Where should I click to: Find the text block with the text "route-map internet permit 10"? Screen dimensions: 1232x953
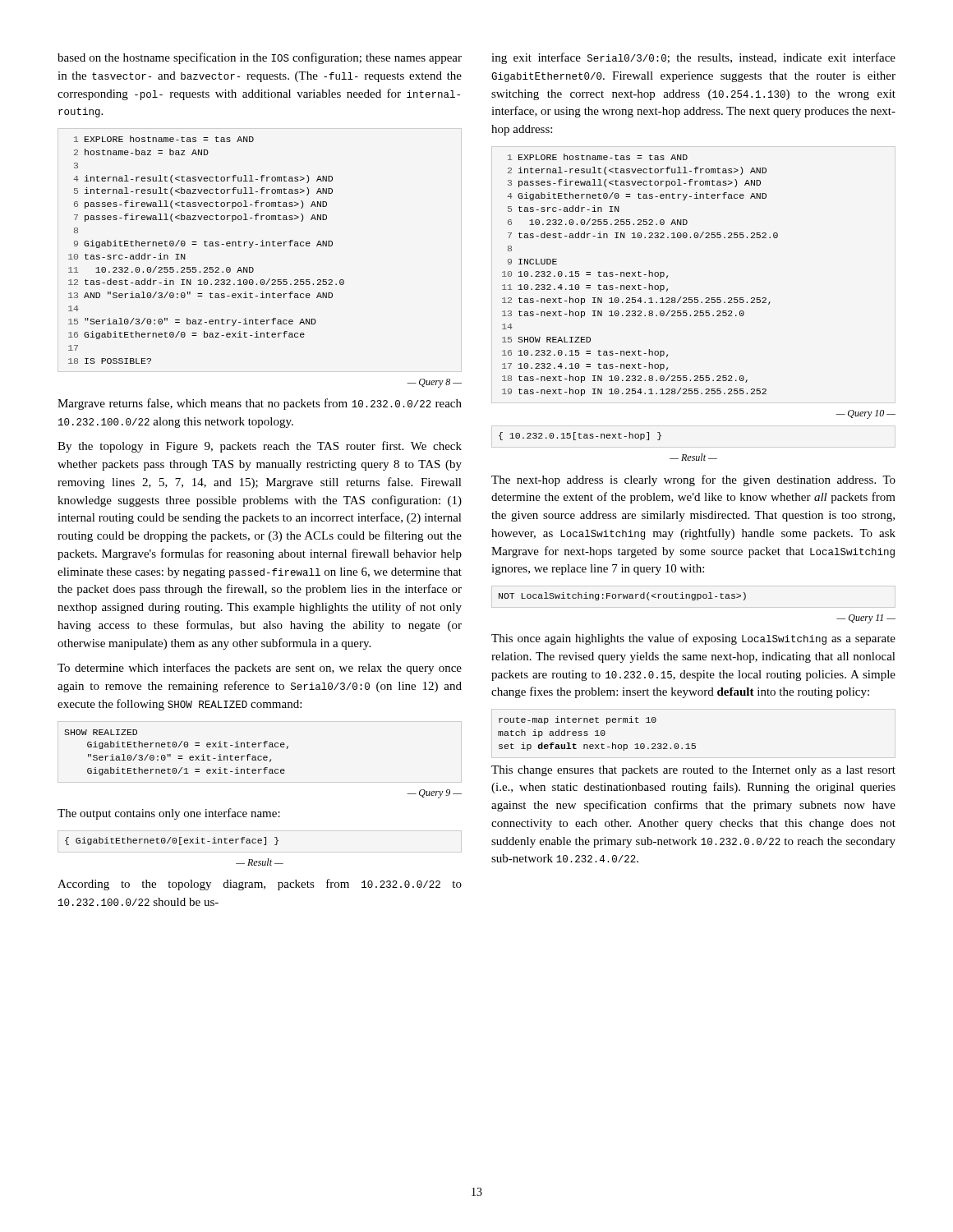coord(693,733)
